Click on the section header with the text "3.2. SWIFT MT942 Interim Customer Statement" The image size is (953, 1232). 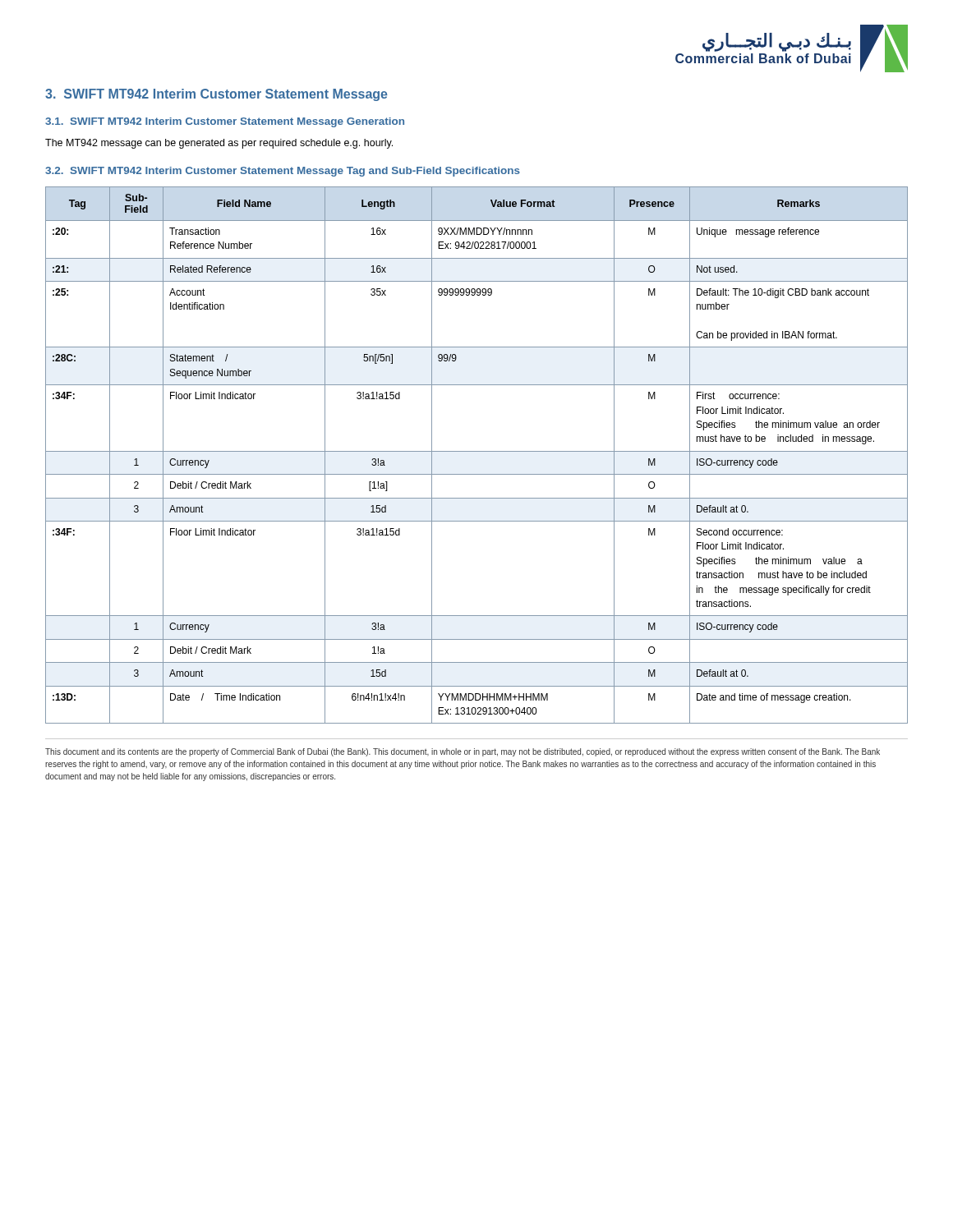coord(283,170)
